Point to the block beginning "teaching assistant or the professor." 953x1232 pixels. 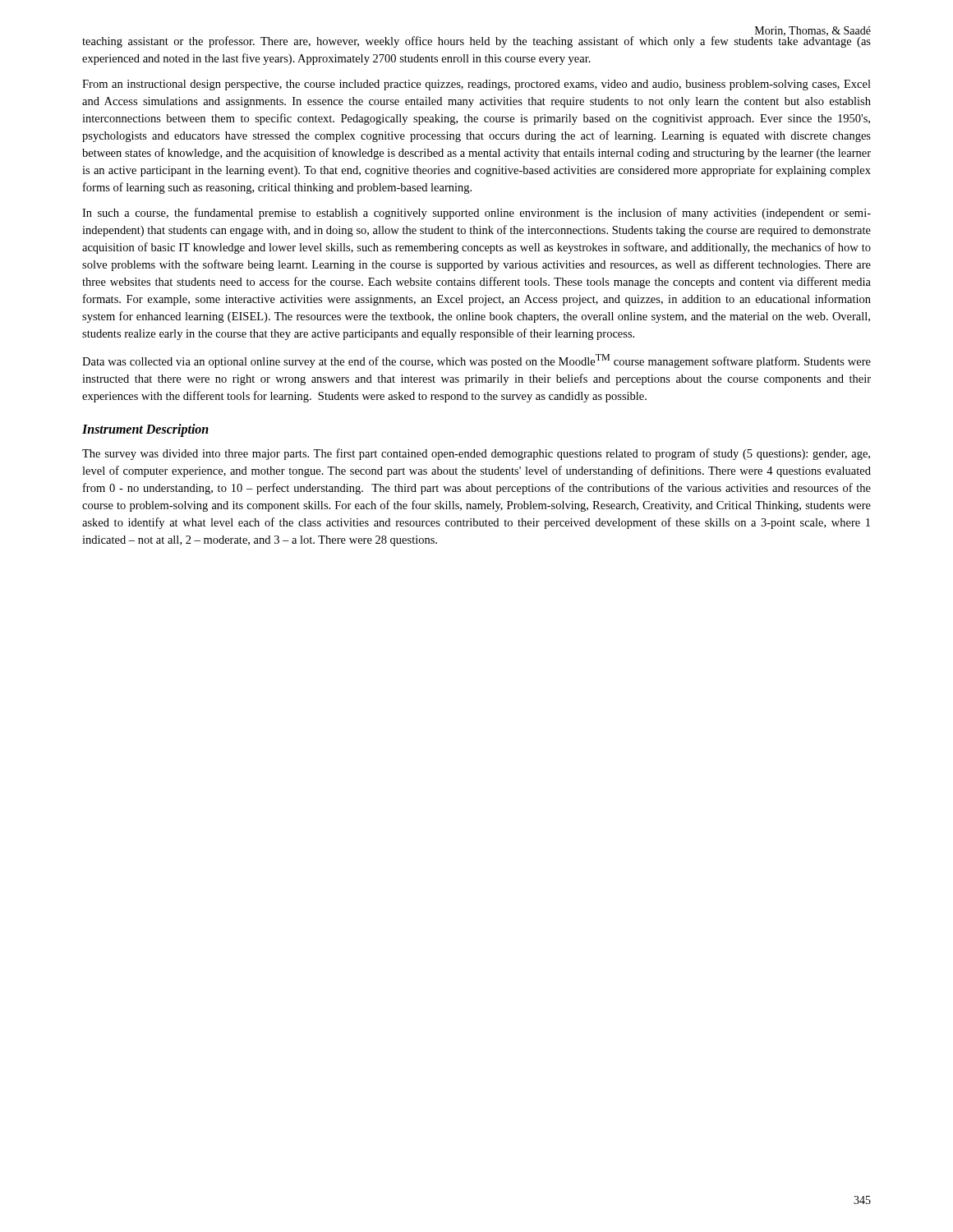[476, 50]
